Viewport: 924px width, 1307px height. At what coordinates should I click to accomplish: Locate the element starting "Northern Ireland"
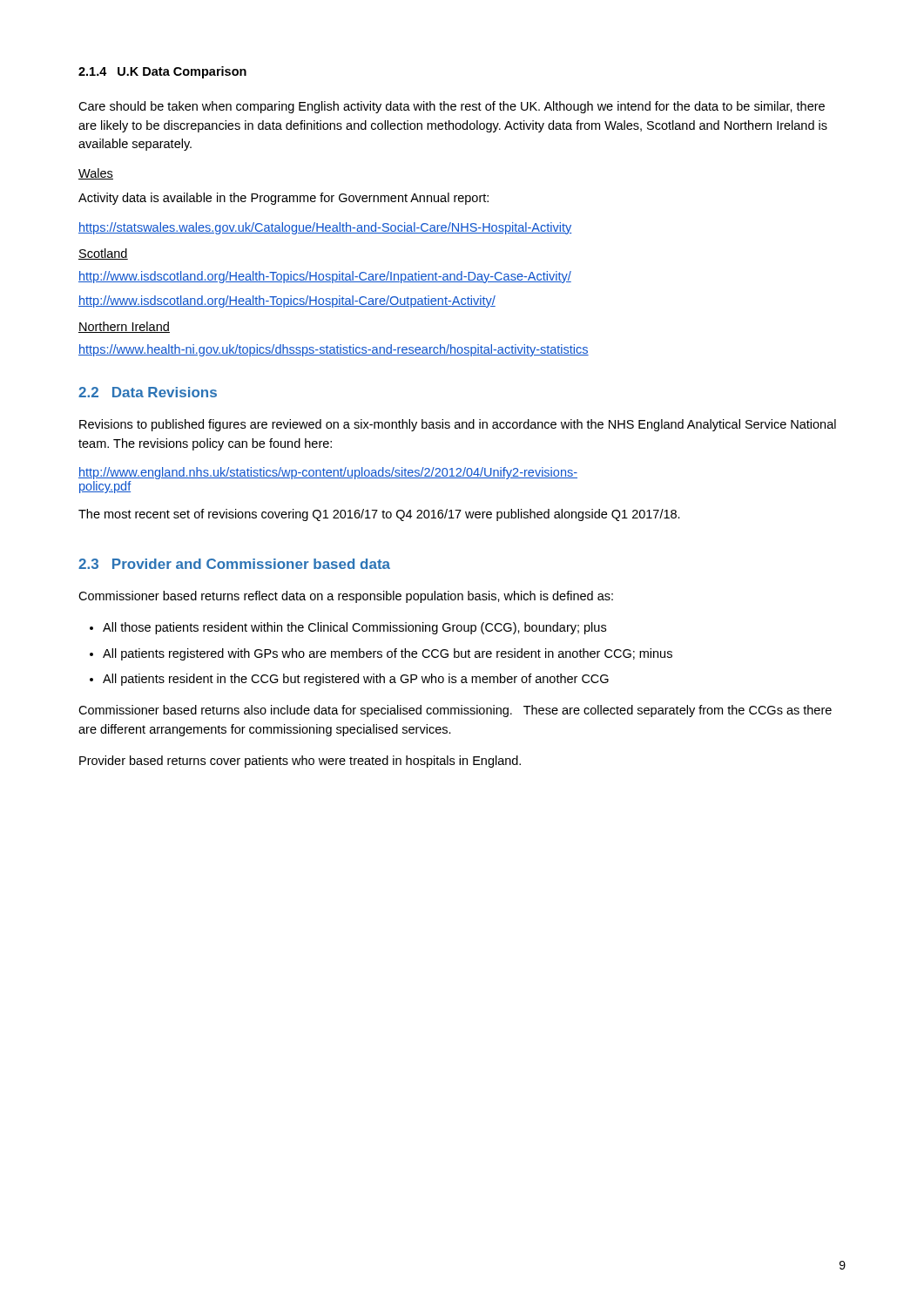[124, 327]
